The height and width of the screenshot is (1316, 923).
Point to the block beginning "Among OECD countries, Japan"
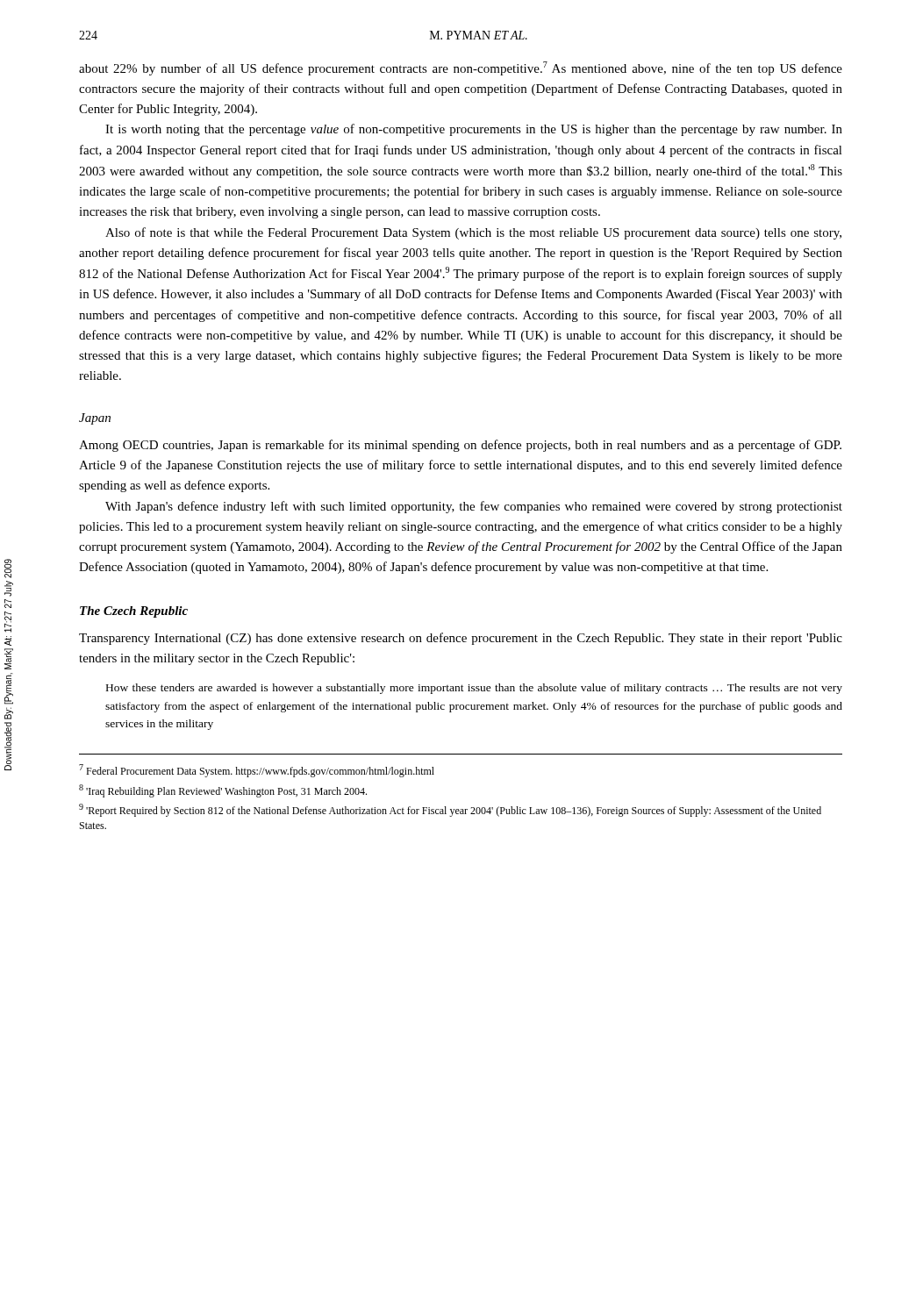461,466
